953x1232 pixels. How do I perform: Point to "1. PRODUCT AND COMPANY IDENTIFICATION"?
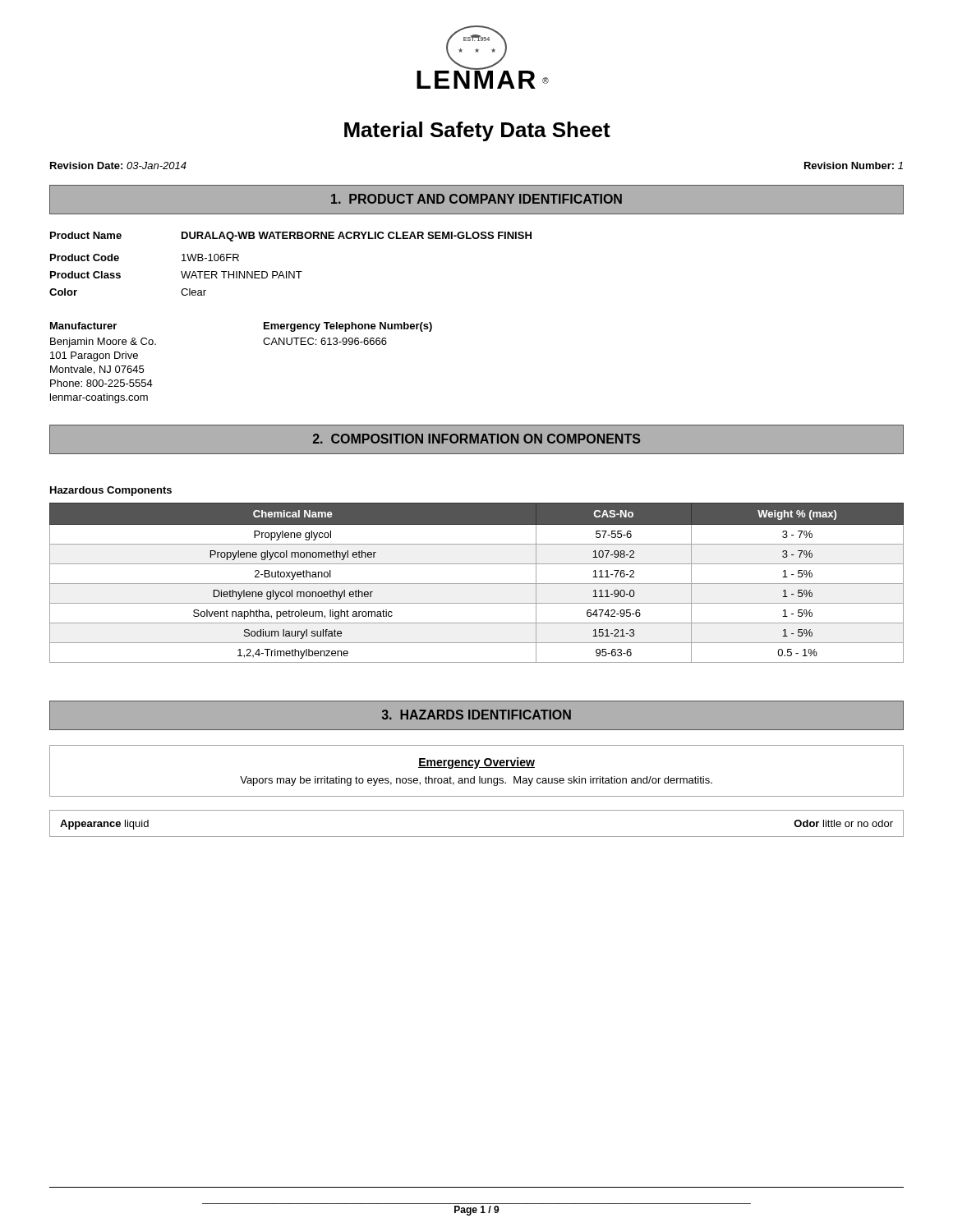click(476, 199)
